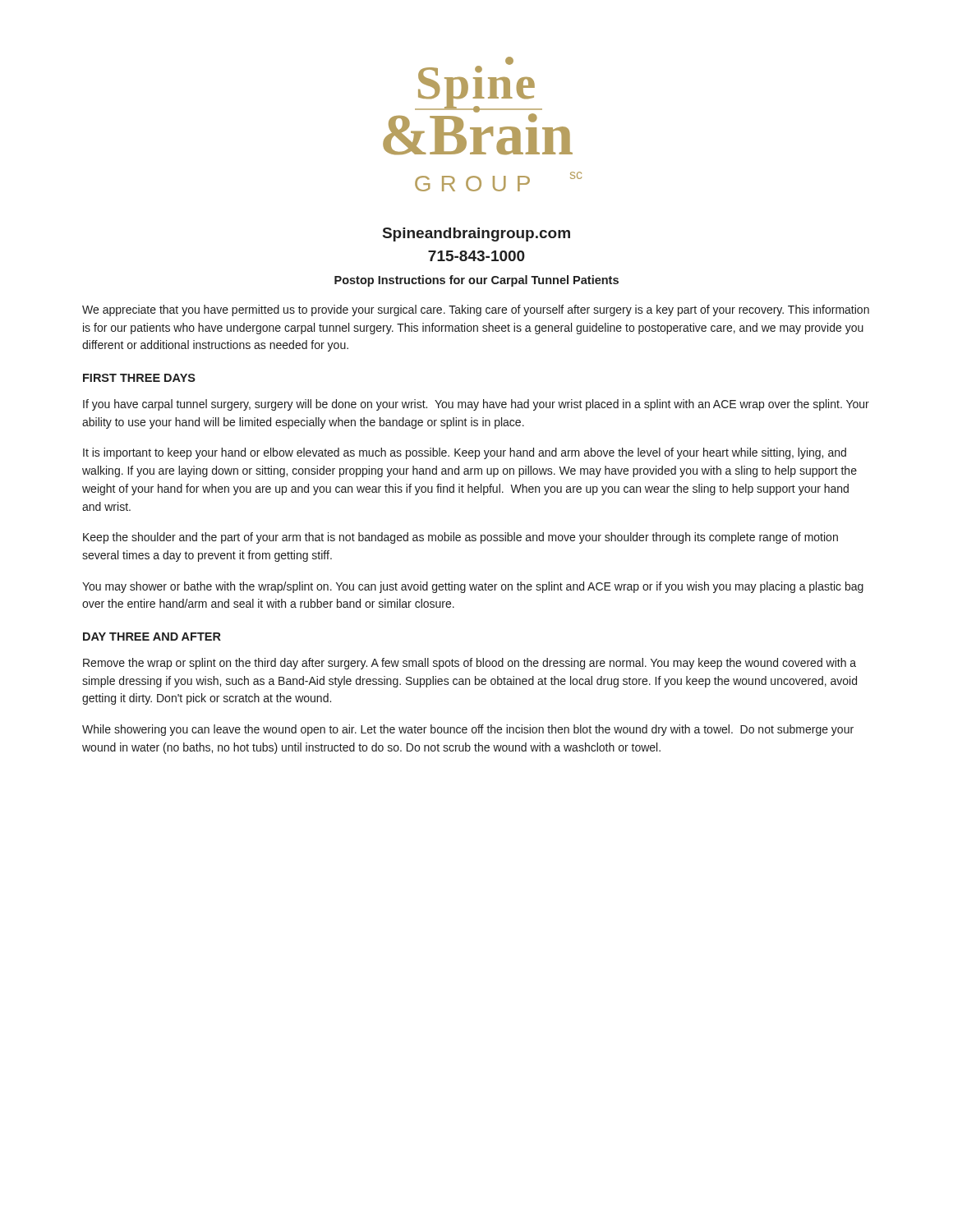Viewport: 953px width, 1232px height.
Task: Navigate to the passage starting "FIRST THREE DAYS"
Action: (139, 378)
